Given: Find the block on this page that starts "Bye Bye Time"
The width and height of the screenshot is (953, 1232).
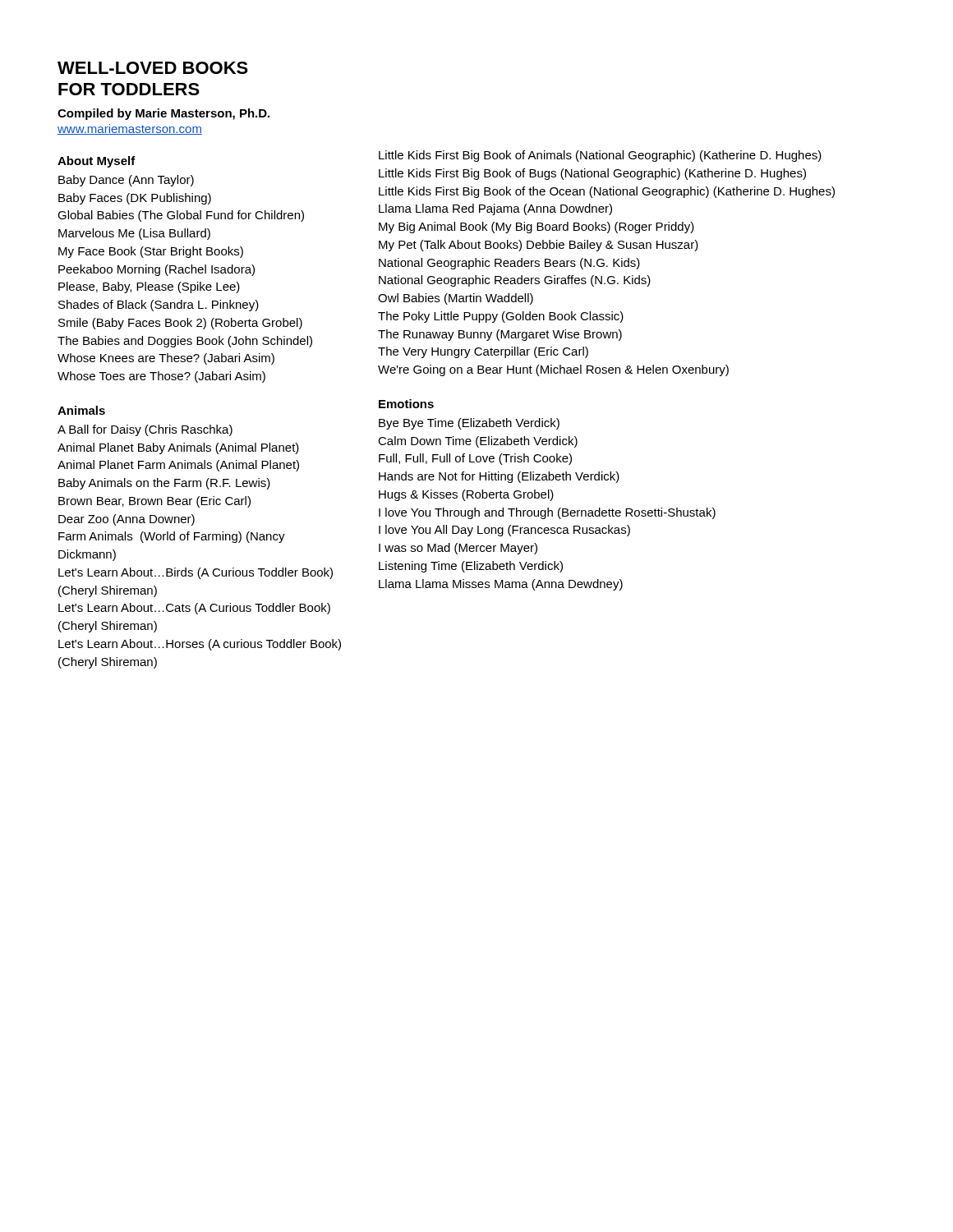Looking at the screenshot, I should (x=469, y=422).
